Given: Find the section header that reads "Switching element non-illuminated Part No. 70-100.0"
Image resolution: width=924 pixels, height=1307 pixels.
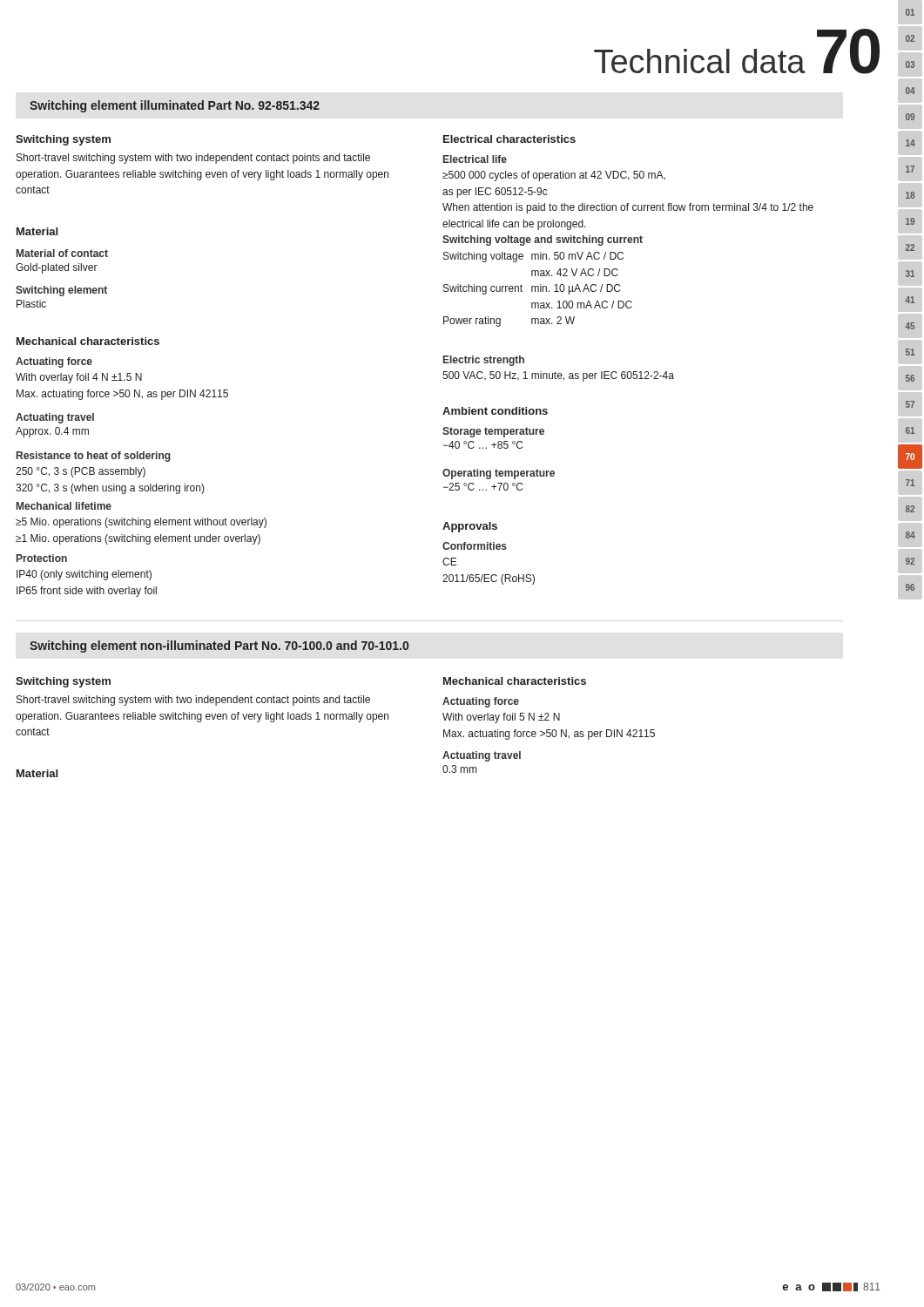Looking at the screenshot, I should coord(219,646).
